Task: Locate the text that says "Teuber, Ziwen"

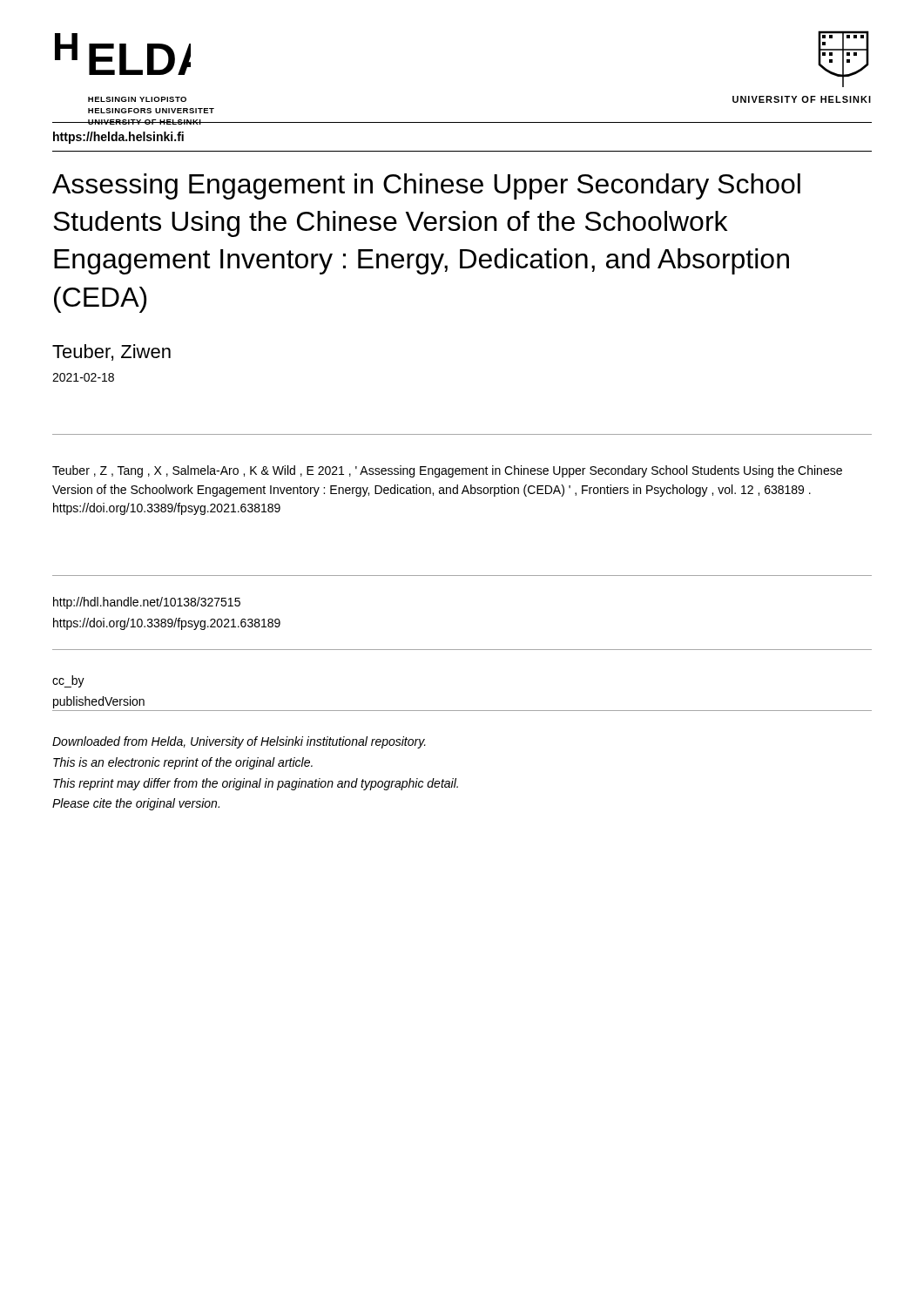Action: [x=111, y=352]
